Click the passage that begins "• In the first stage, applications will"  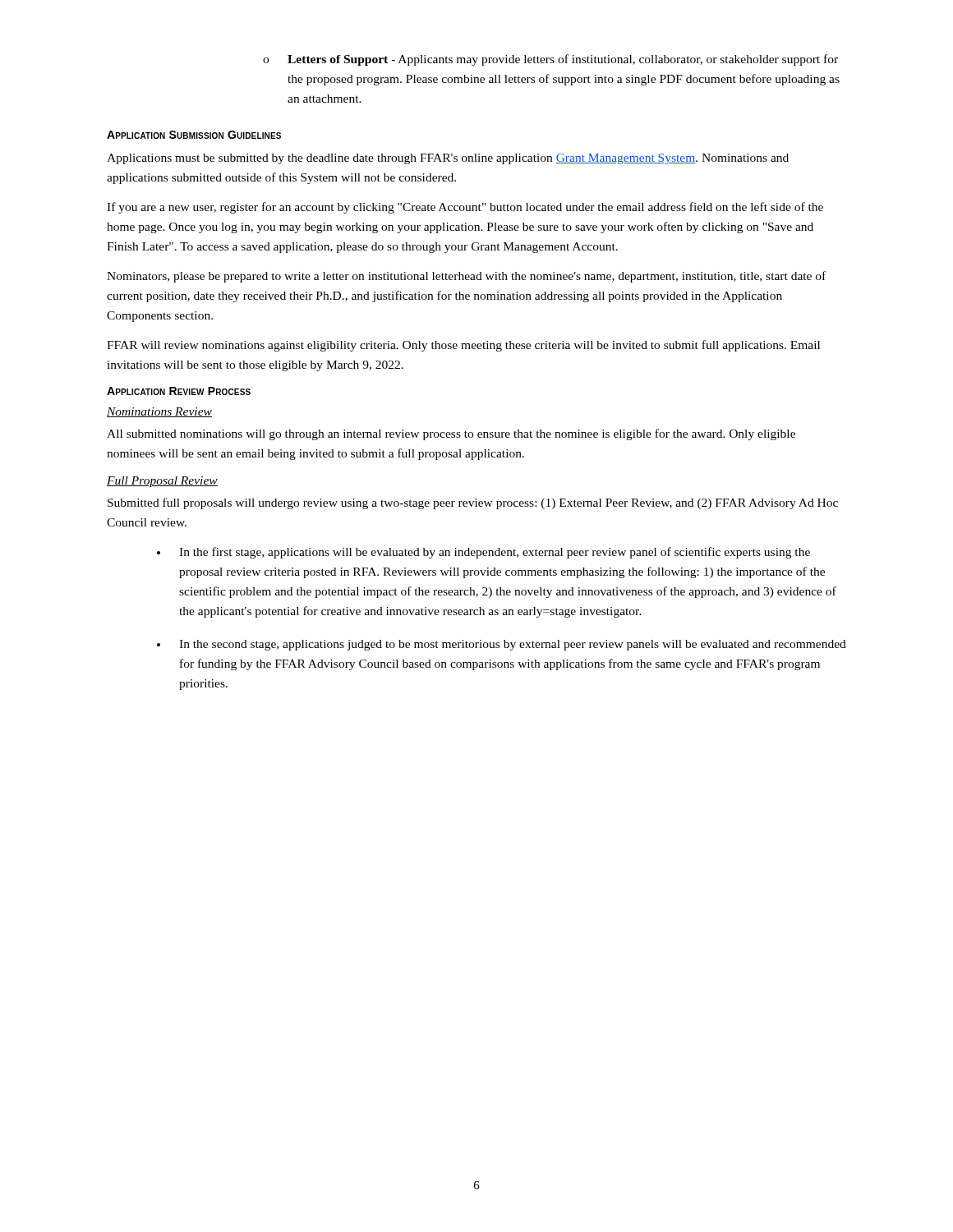[501, 582]
